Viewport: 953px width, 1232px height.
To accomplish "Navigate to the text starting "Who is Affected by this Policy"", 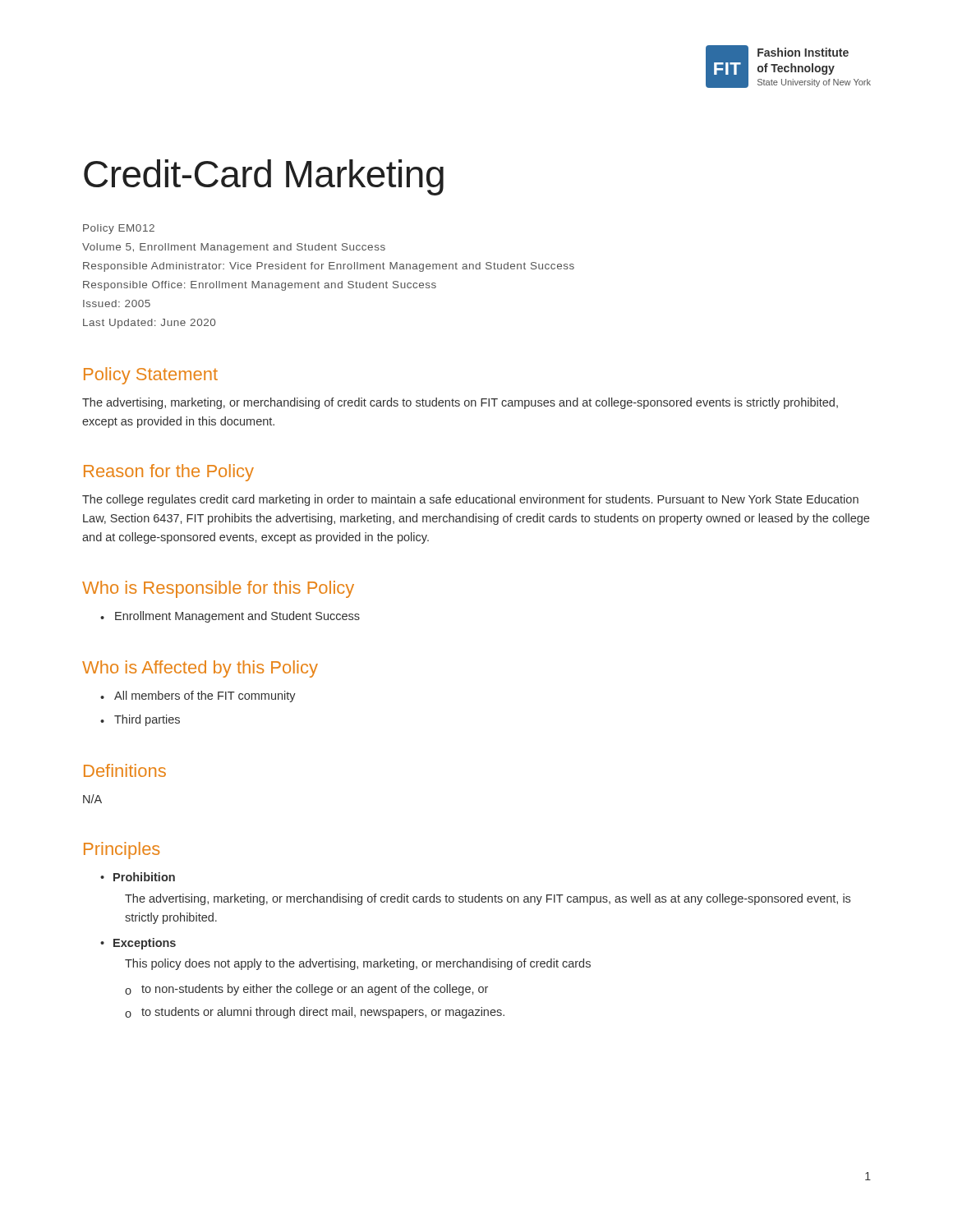I will coord(200,667).
